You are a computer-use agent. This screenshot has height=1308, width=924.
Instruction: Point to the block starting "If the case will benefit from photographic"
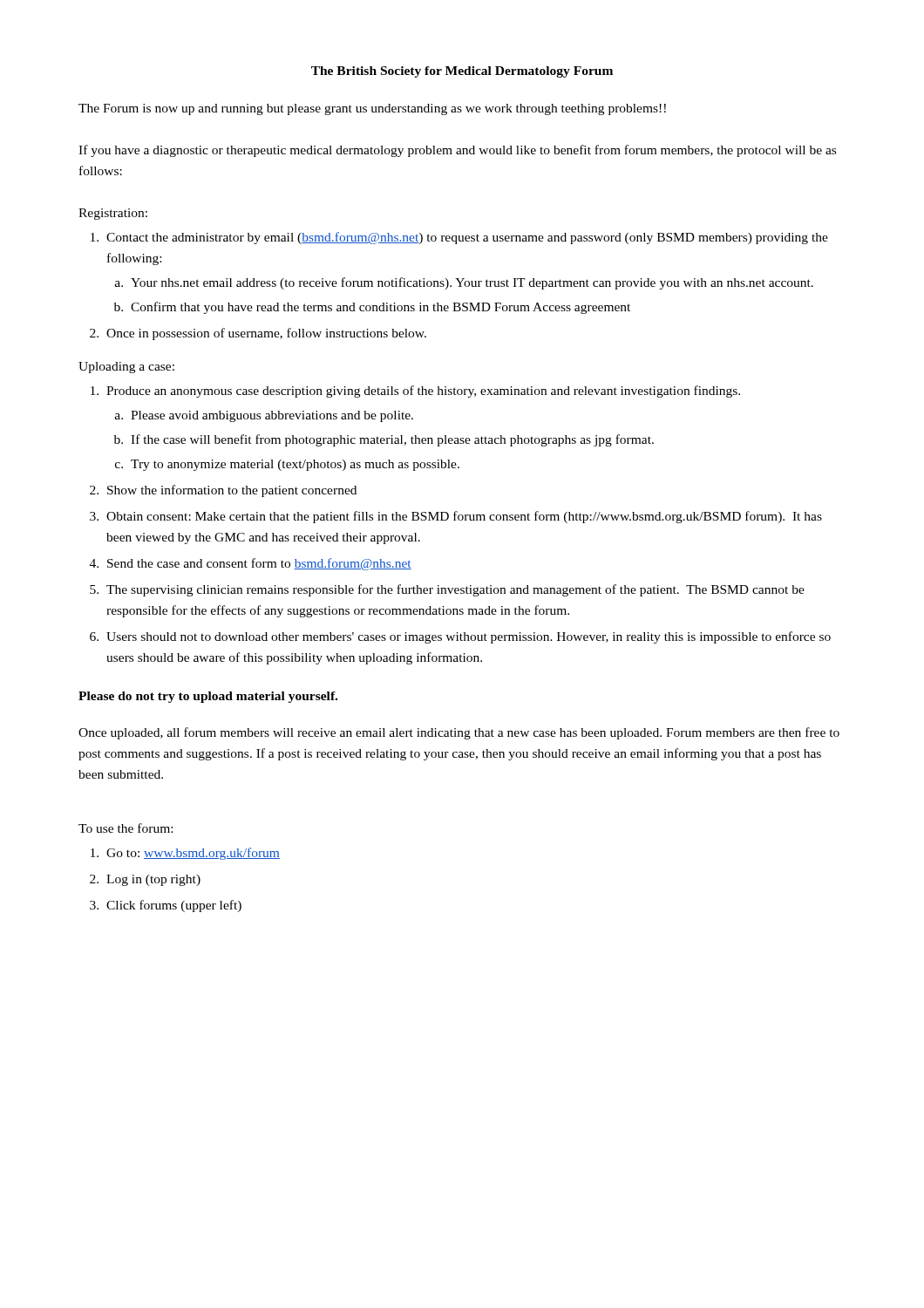(x=393, y=439)
